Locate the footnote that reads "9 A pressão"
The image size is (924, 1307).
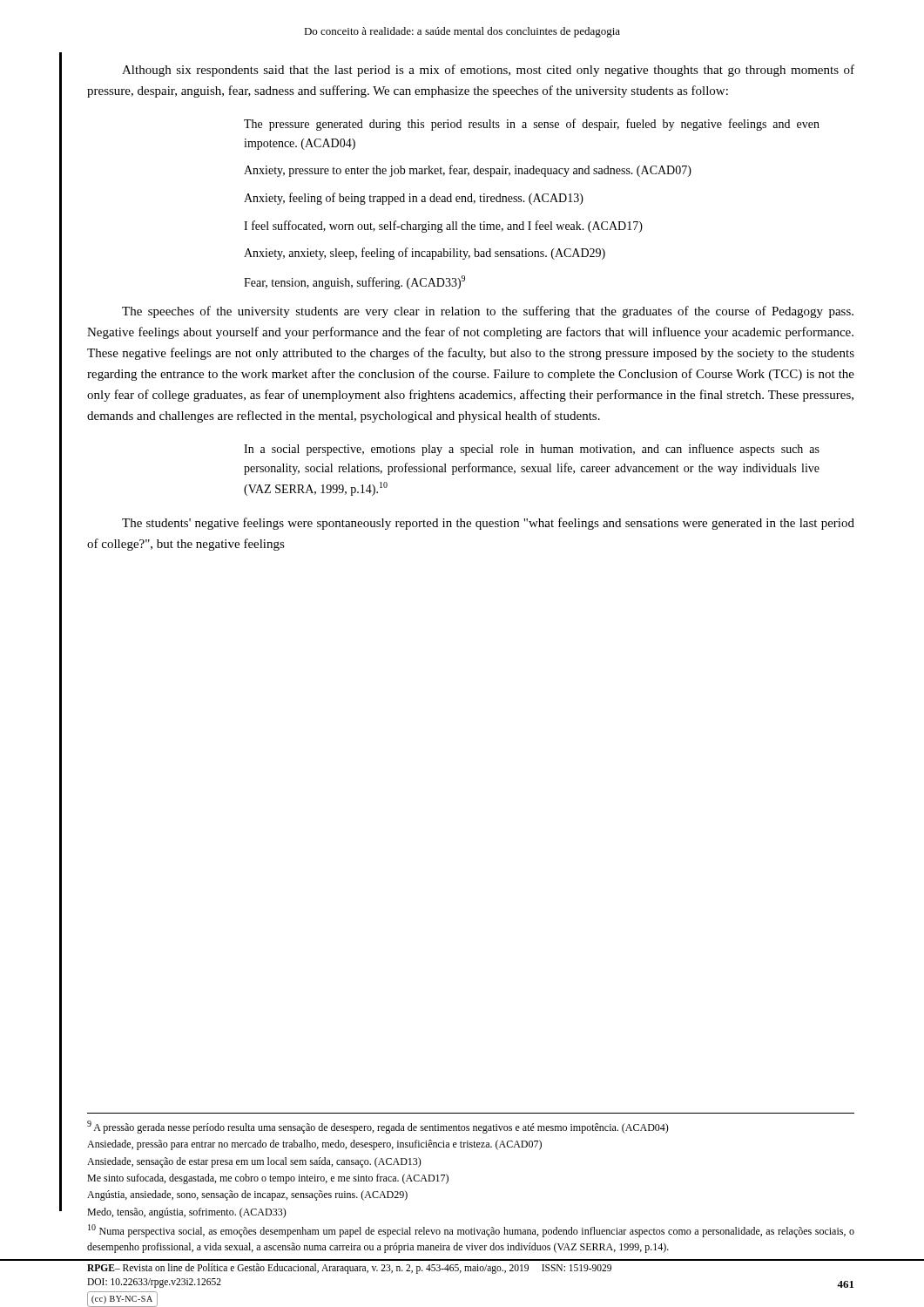[x=378, y=1127]
